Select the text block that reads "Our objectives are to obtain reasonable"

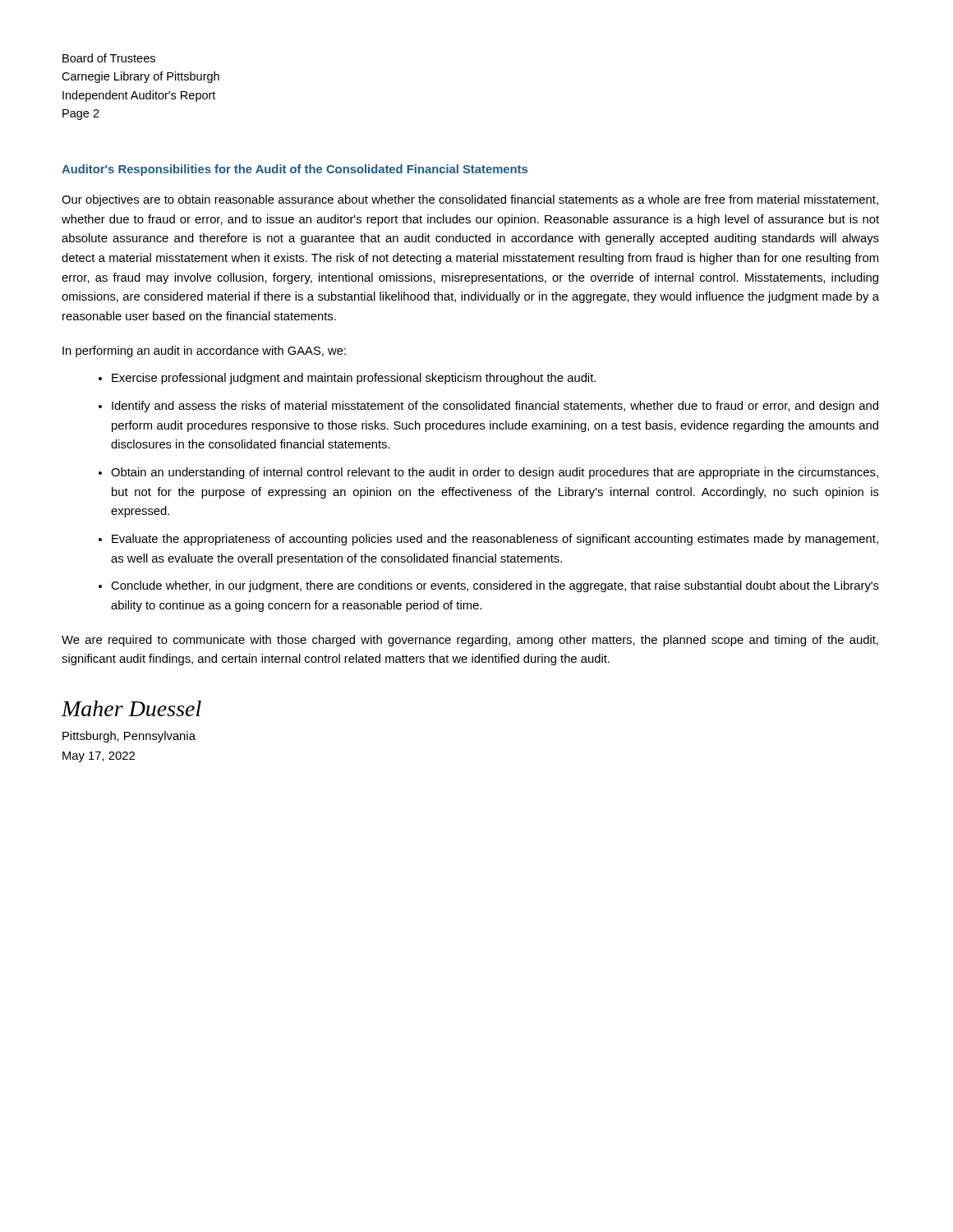pos(470,258)
